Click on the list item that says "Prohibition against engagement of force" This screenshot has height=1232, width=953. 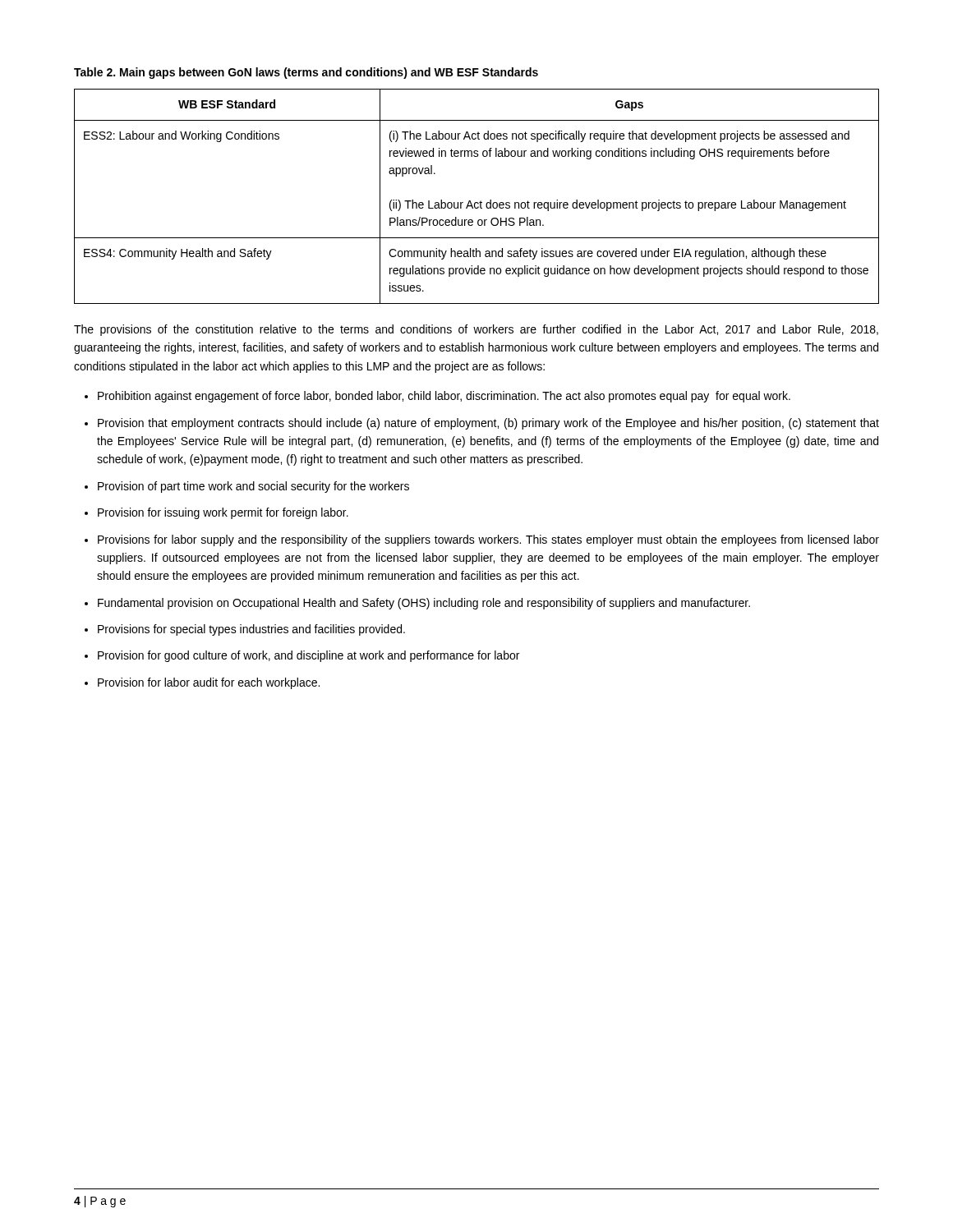point(444,396)
